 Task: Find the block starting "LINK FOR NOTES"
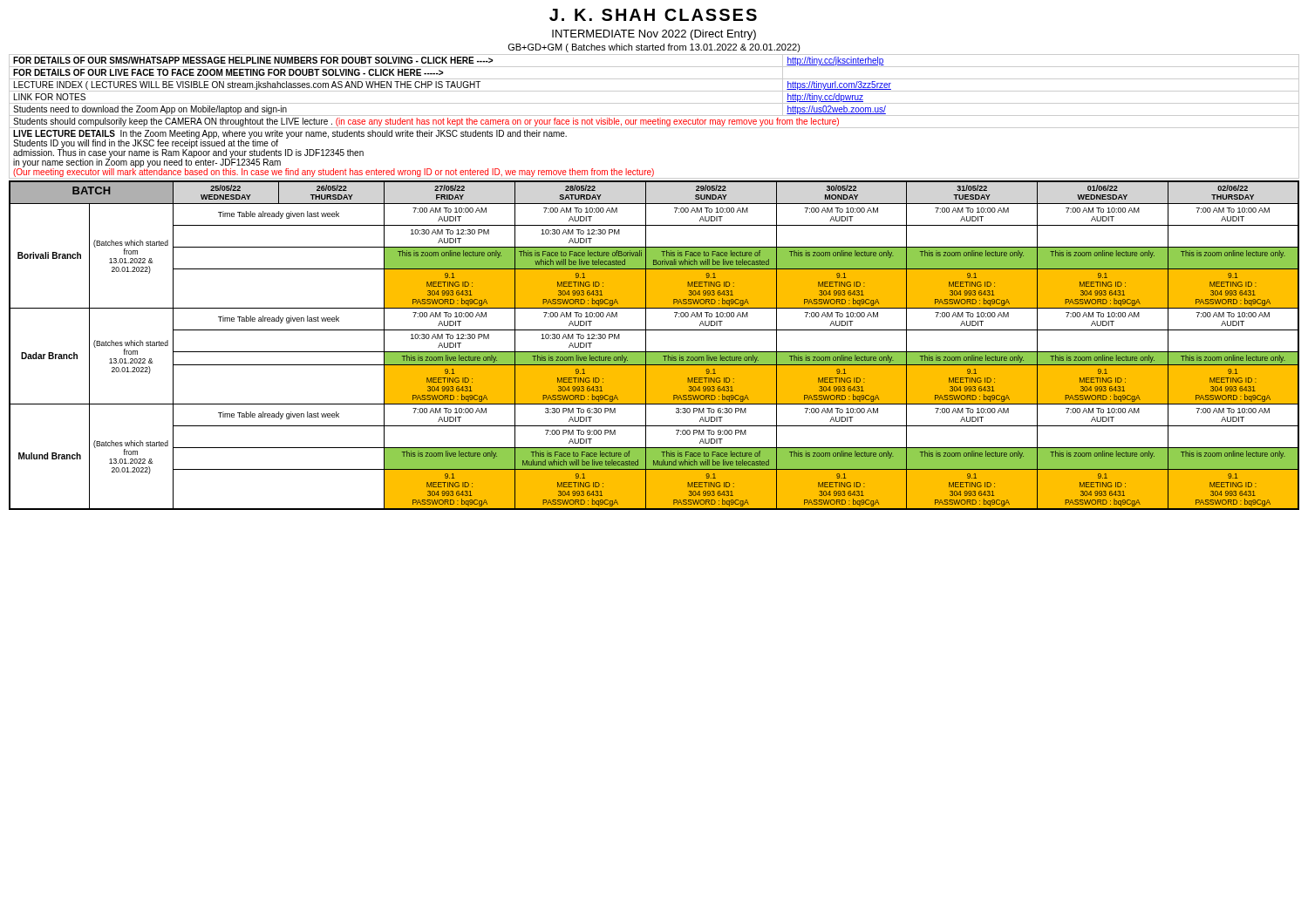point(49,97)
